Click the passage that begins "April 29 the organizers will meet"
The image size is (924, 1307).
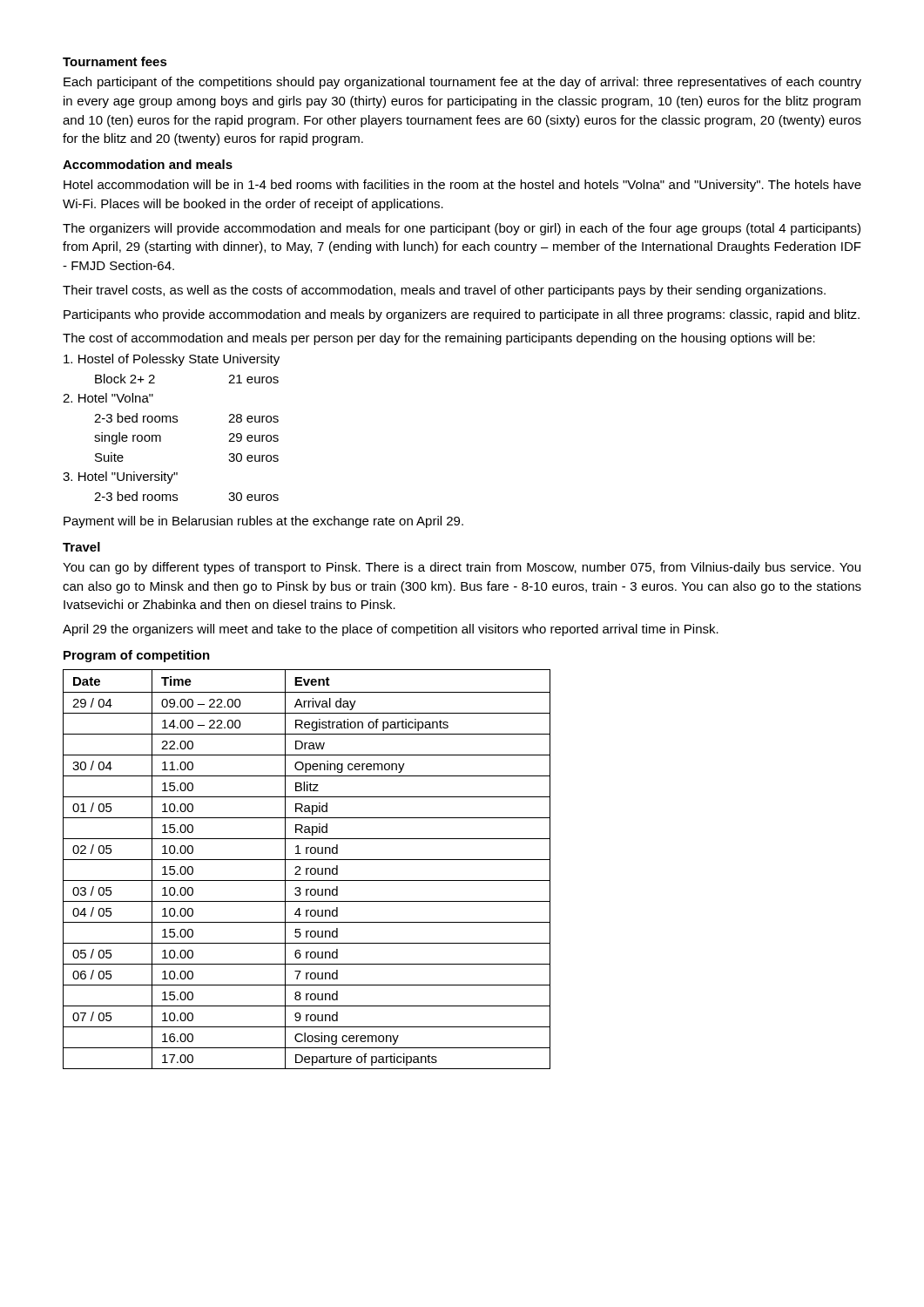click(391, 629)
